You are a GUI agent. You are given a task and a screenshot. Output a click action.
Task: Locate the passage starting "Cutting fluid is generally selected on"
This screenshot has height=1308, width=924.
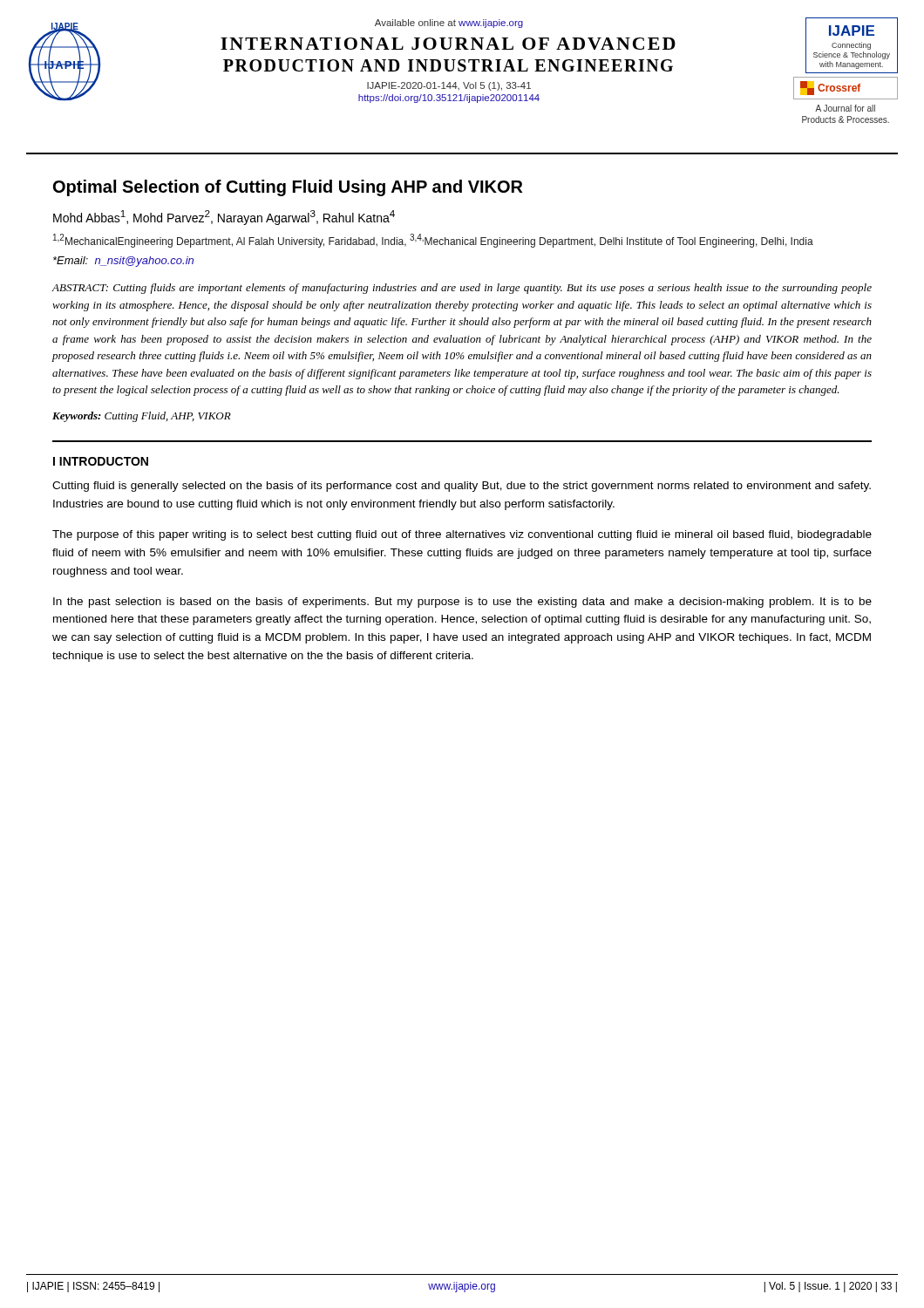click(x=462, y=494)
